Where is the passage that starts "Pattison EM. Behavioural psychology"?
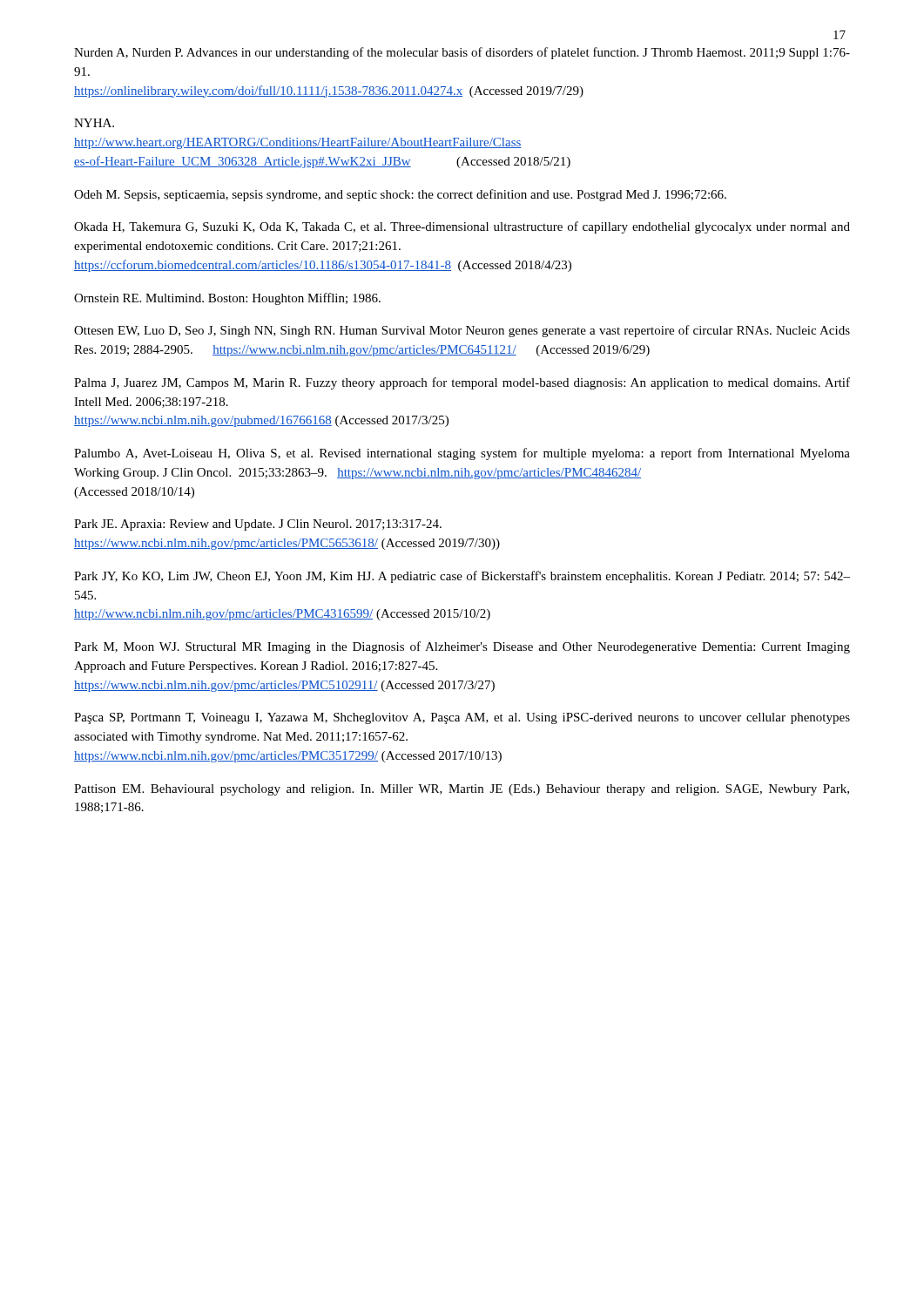This screenshot has height=1307, width=924. click(x=462, y=798)
